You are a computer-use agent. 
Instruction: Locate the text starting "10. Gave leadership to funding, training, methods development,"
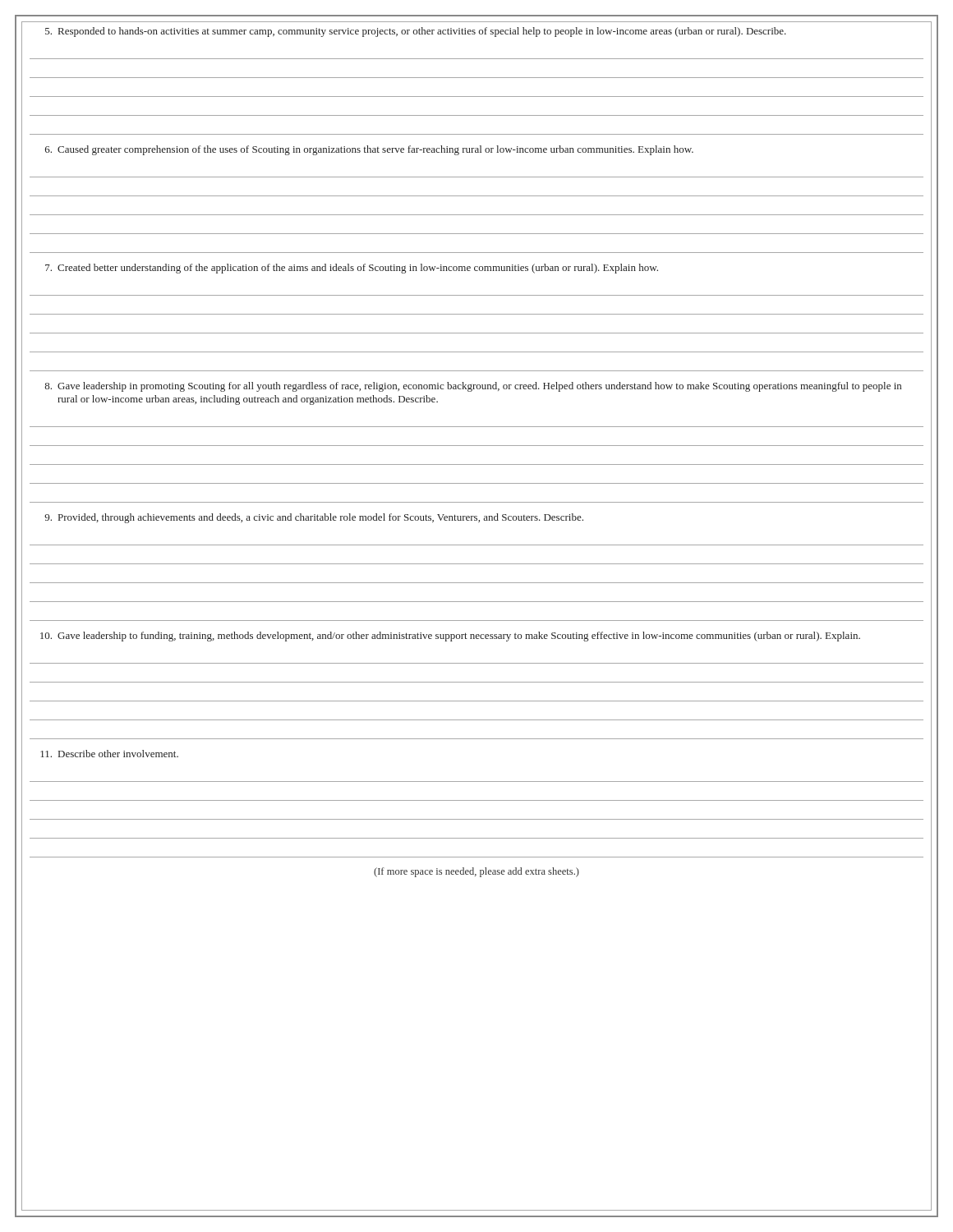click(476, 684)
